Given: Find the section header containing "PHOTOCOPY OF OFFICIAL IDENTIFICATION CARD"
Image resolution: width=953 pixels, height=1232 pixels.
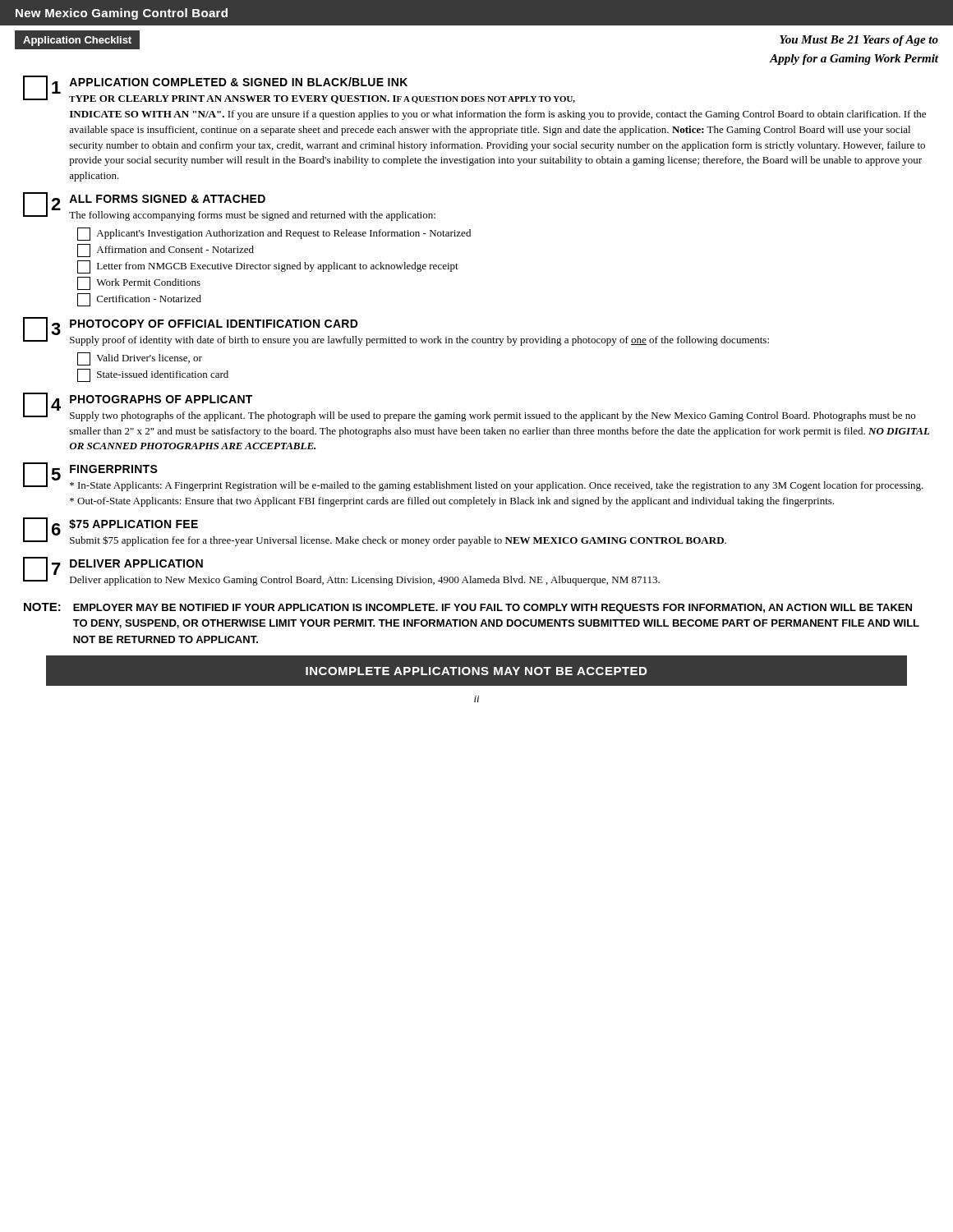Looking at the screenshot, I should (x=214, y=324).
